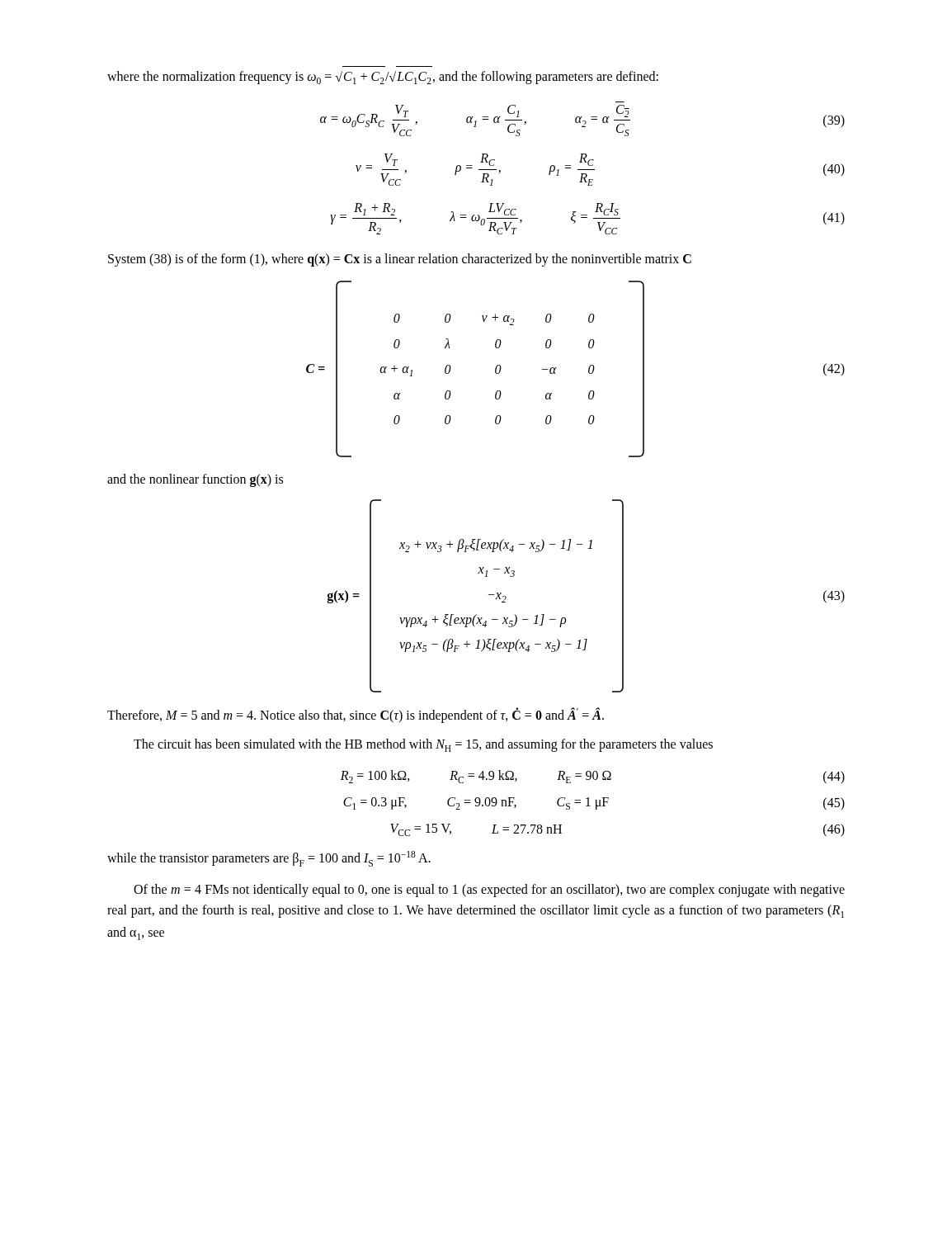Point to the text block starting "C = 00v"

(x=476, y=369)
